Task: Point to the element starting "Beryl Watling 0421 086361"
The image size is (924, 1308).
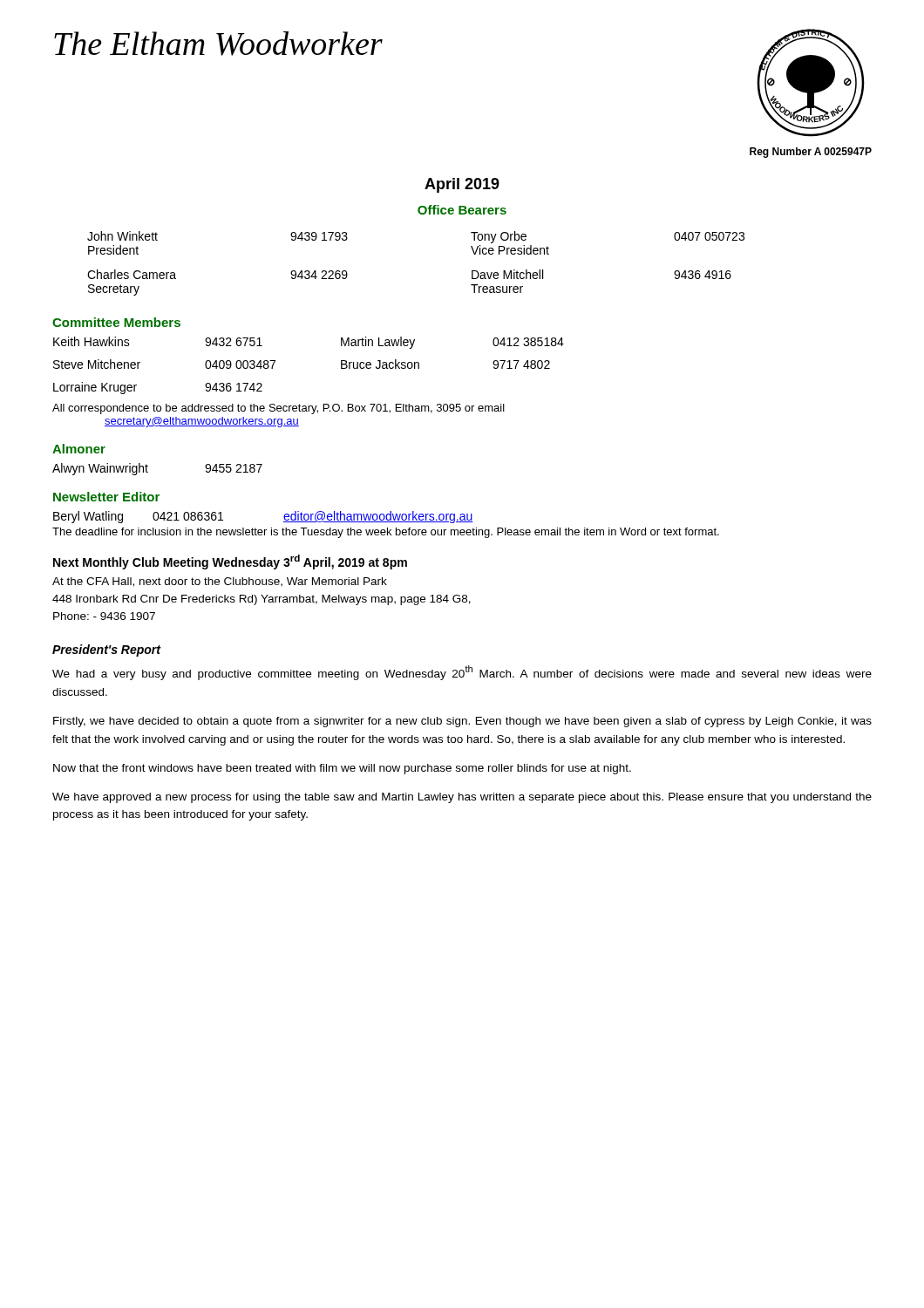Action: point(462,524)
